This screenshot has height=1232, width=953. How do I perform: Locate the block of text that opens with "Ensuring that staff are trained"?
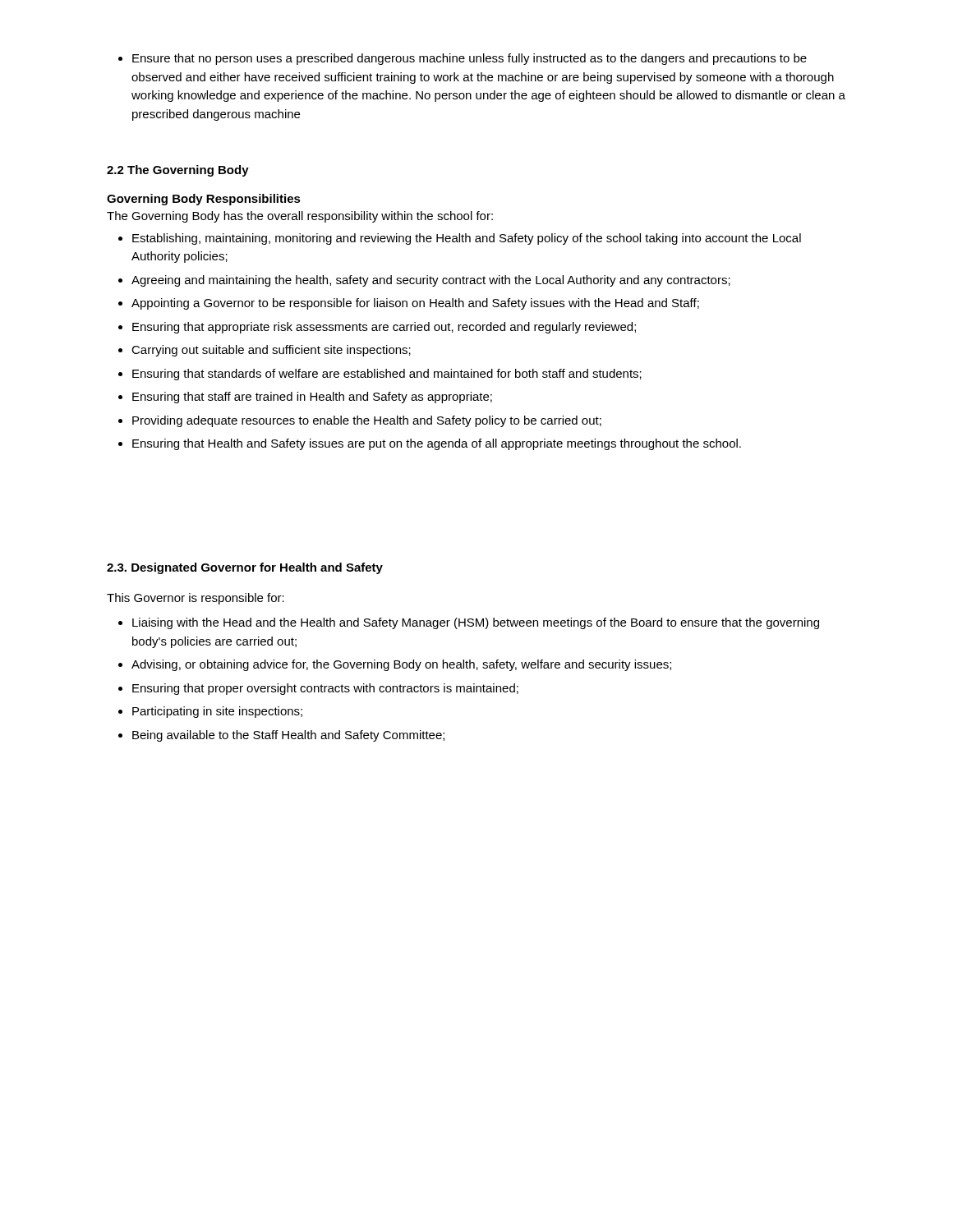click(x=476, y=397)
